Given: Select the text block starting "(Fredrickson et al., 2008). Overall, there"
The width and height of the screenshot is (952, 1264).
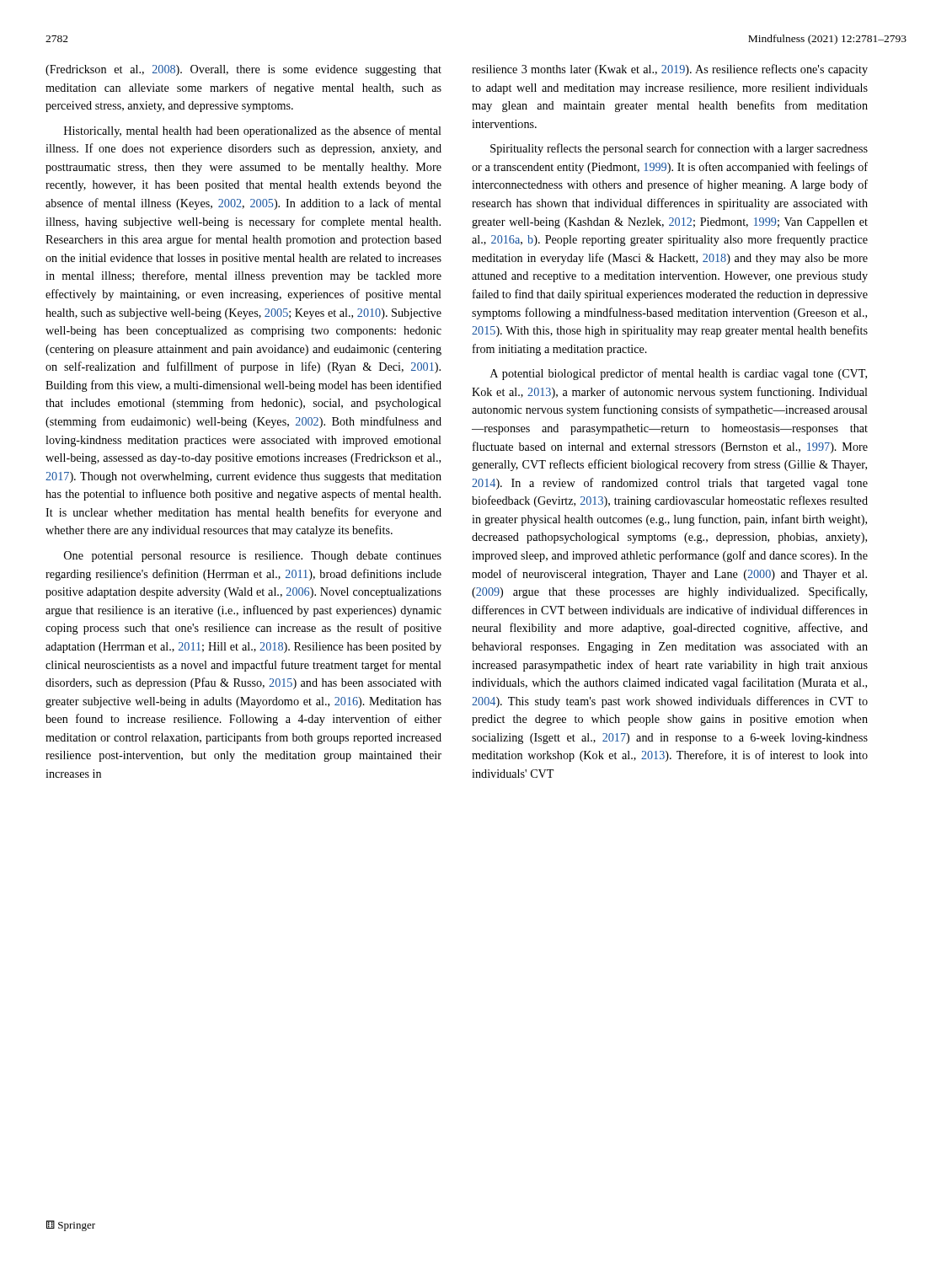Looking at the screenshot, I should [243, 422].
